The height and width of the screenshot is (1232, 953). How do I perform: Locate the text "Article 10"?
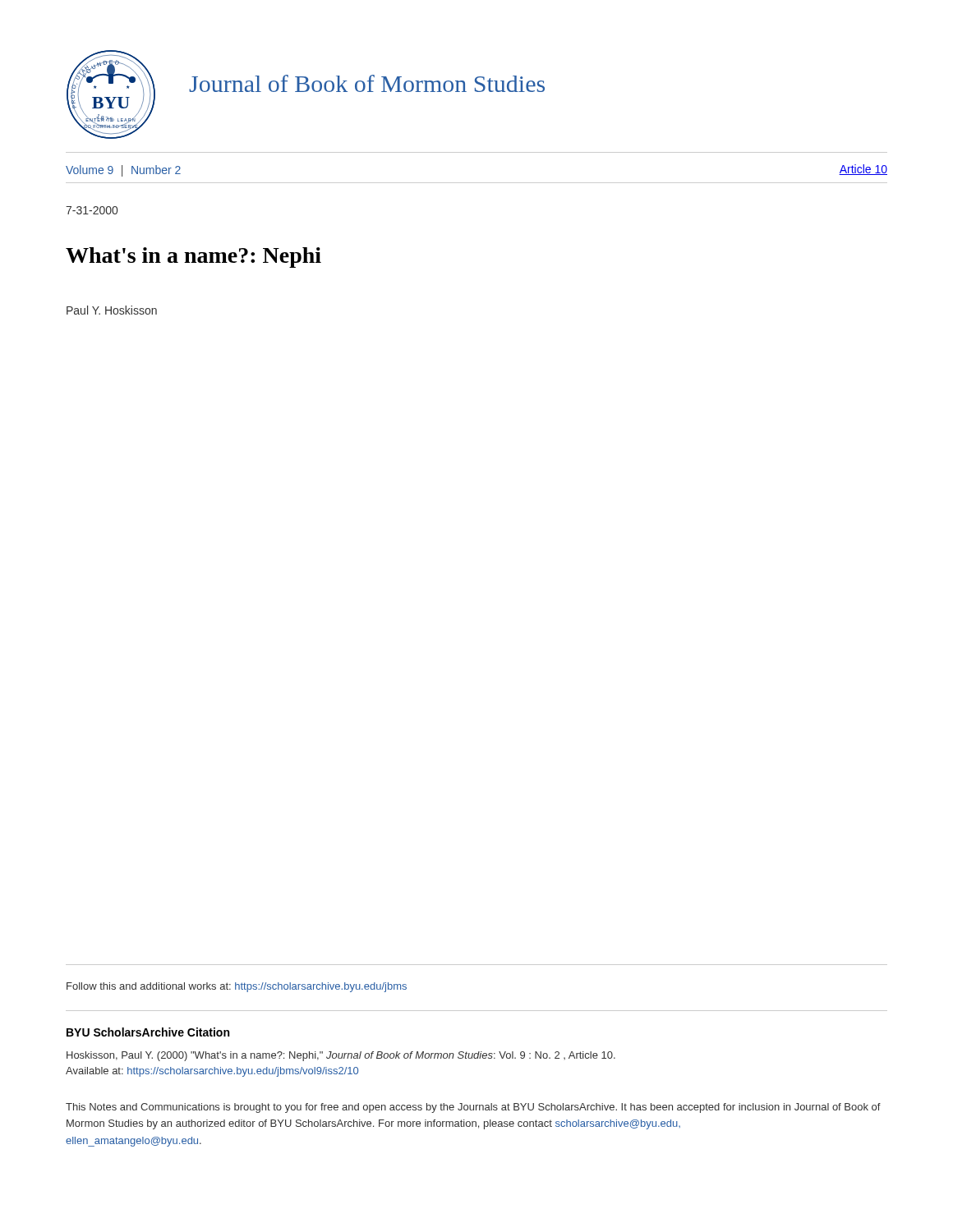(863, 169)
